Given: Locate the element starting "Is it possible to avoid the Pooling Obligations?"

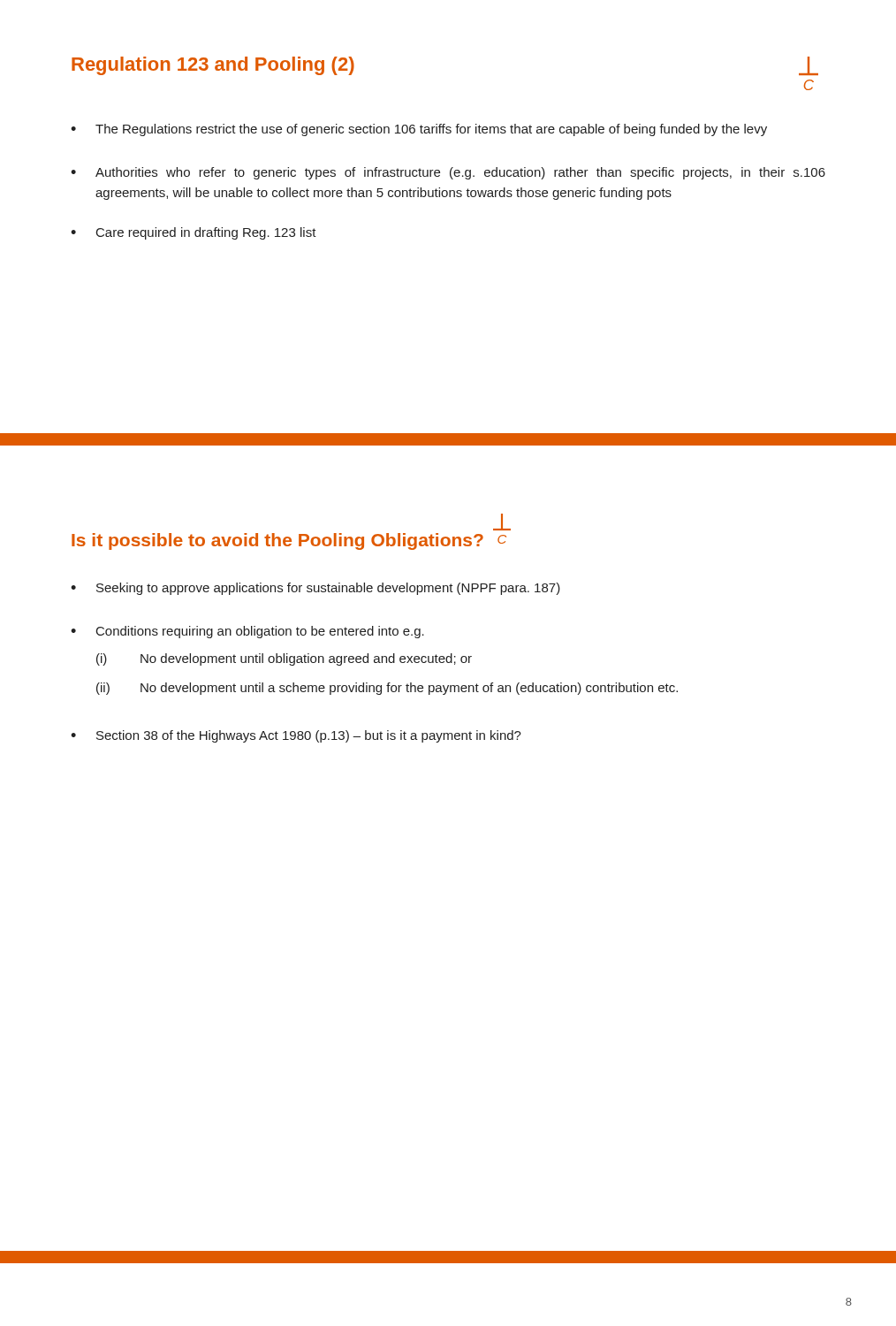Looking at the screenshot, I should (x=293, y=532).
